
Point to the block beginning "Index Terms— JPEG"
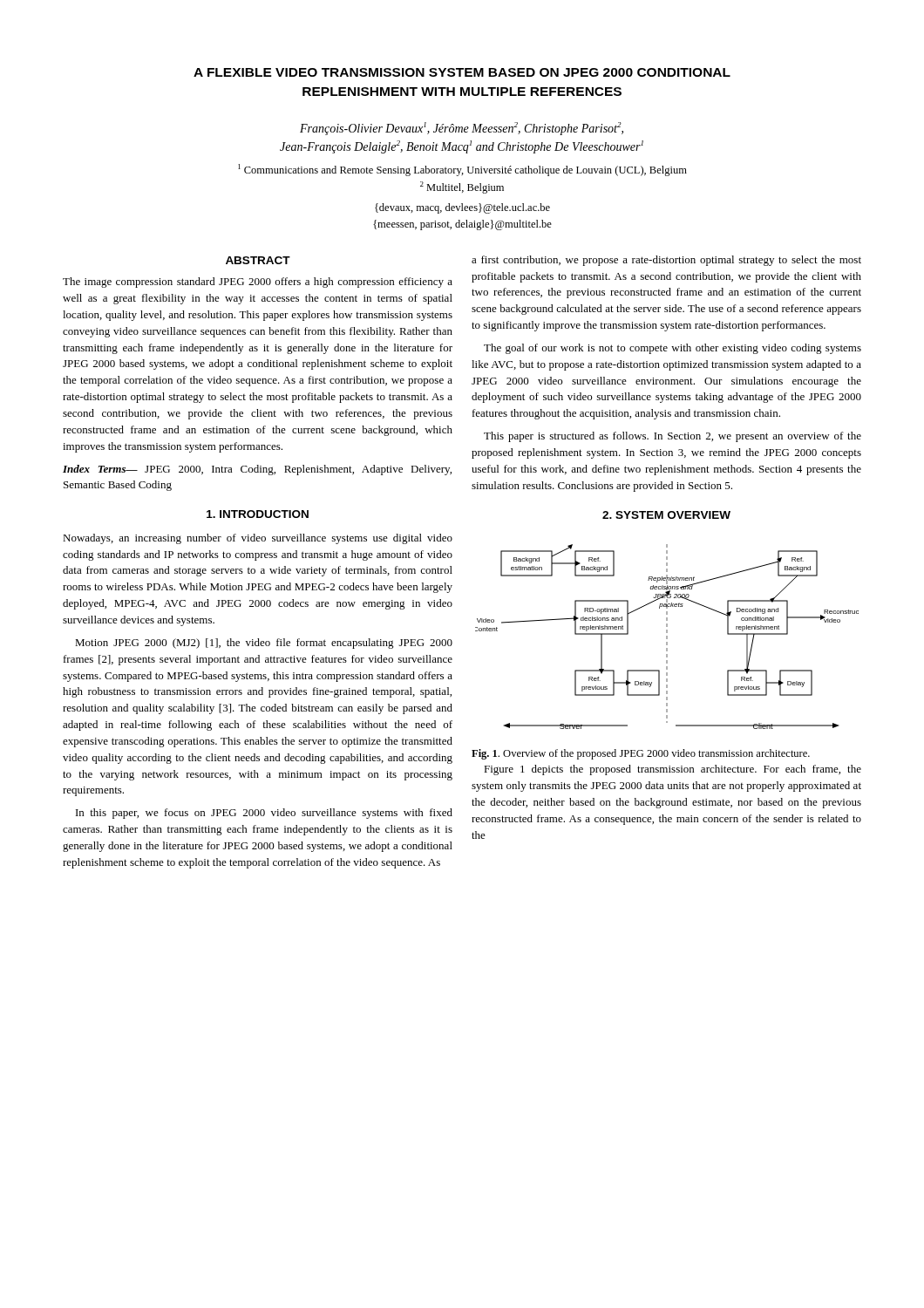click(x=258, y=477)
